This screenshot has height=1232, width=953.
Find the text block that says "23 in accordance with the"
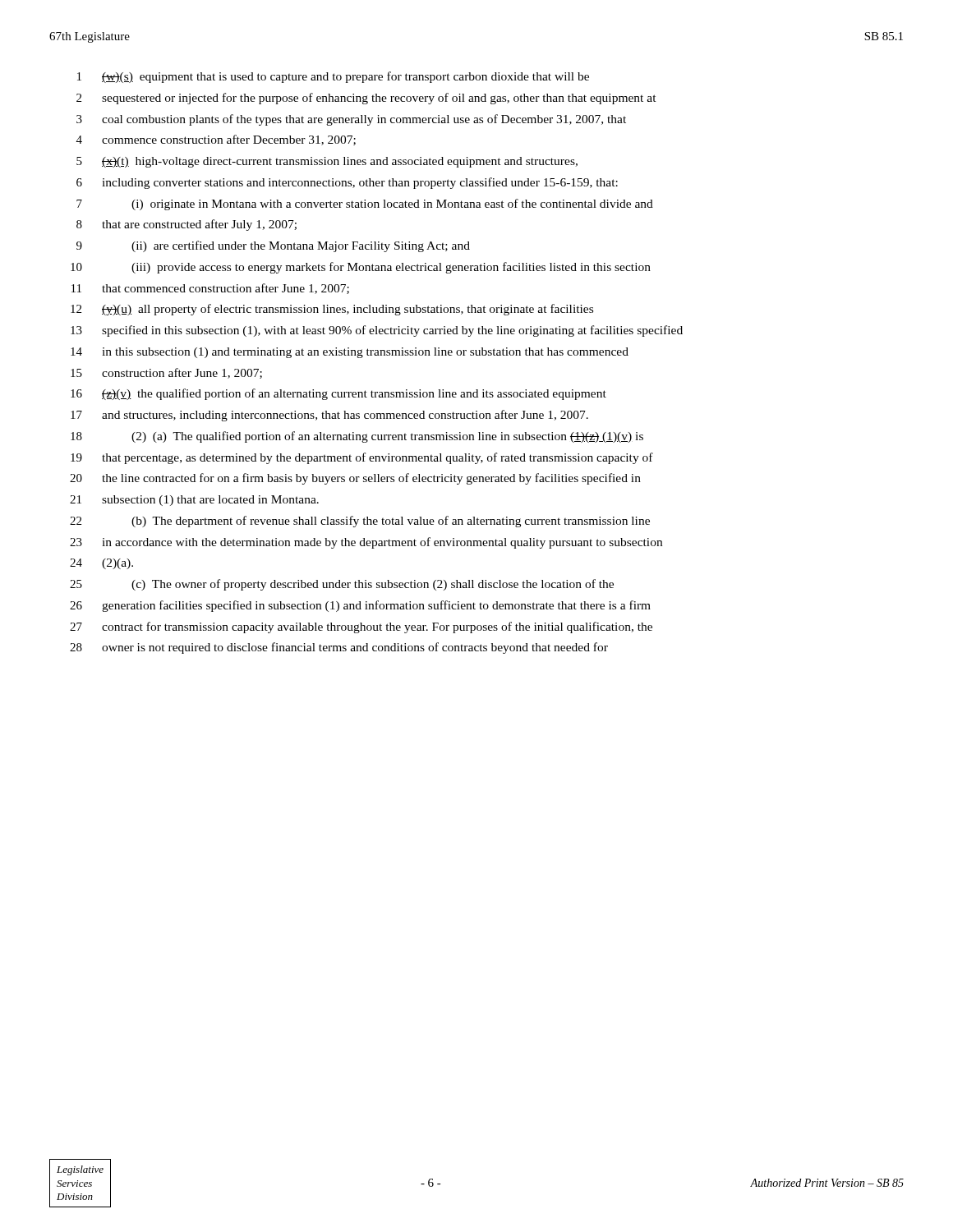pos(476,542)
